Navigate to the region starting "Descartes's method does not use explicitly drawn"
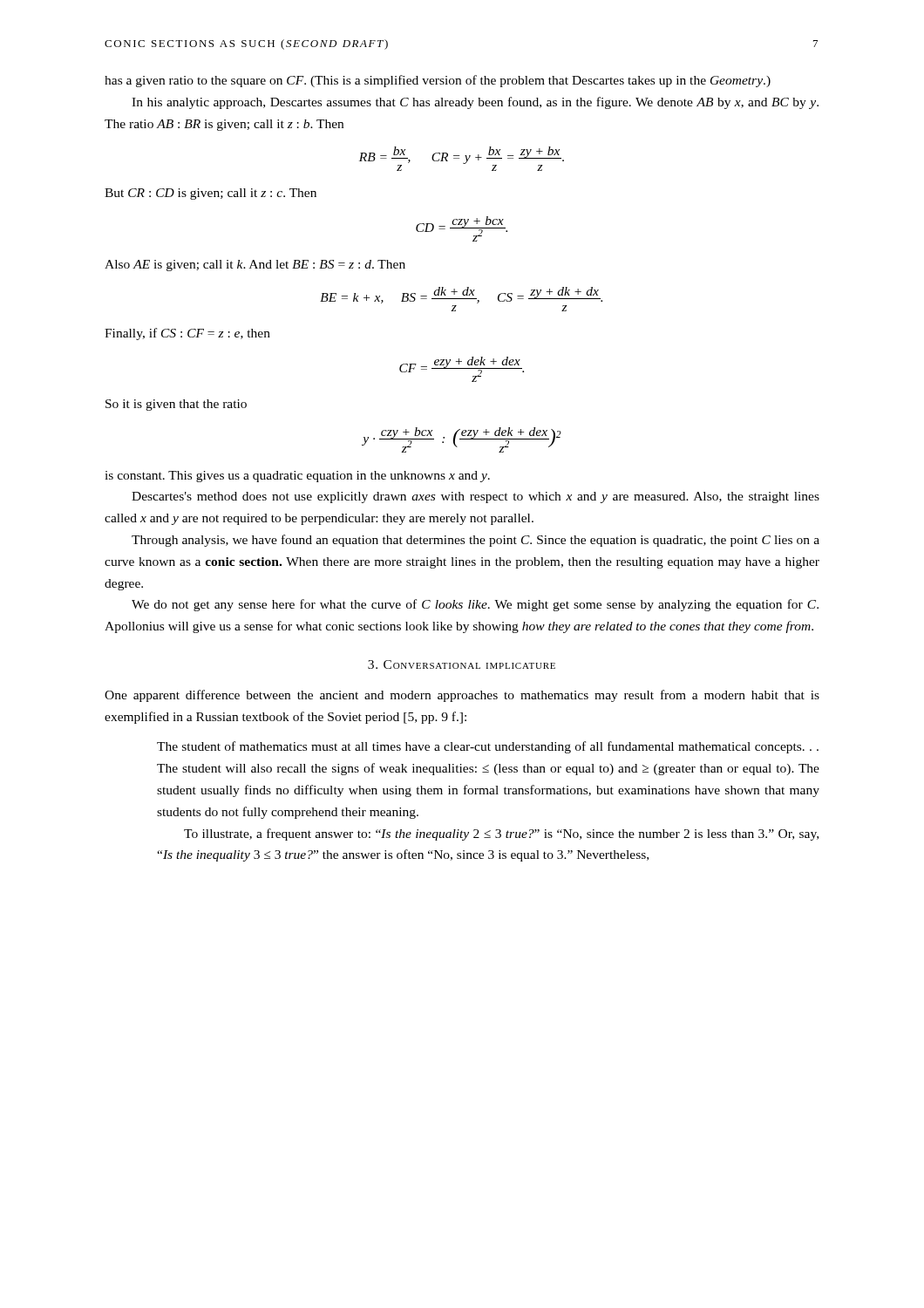The image size is (924, 1308). pyautogui.click(x=462, y=508)
